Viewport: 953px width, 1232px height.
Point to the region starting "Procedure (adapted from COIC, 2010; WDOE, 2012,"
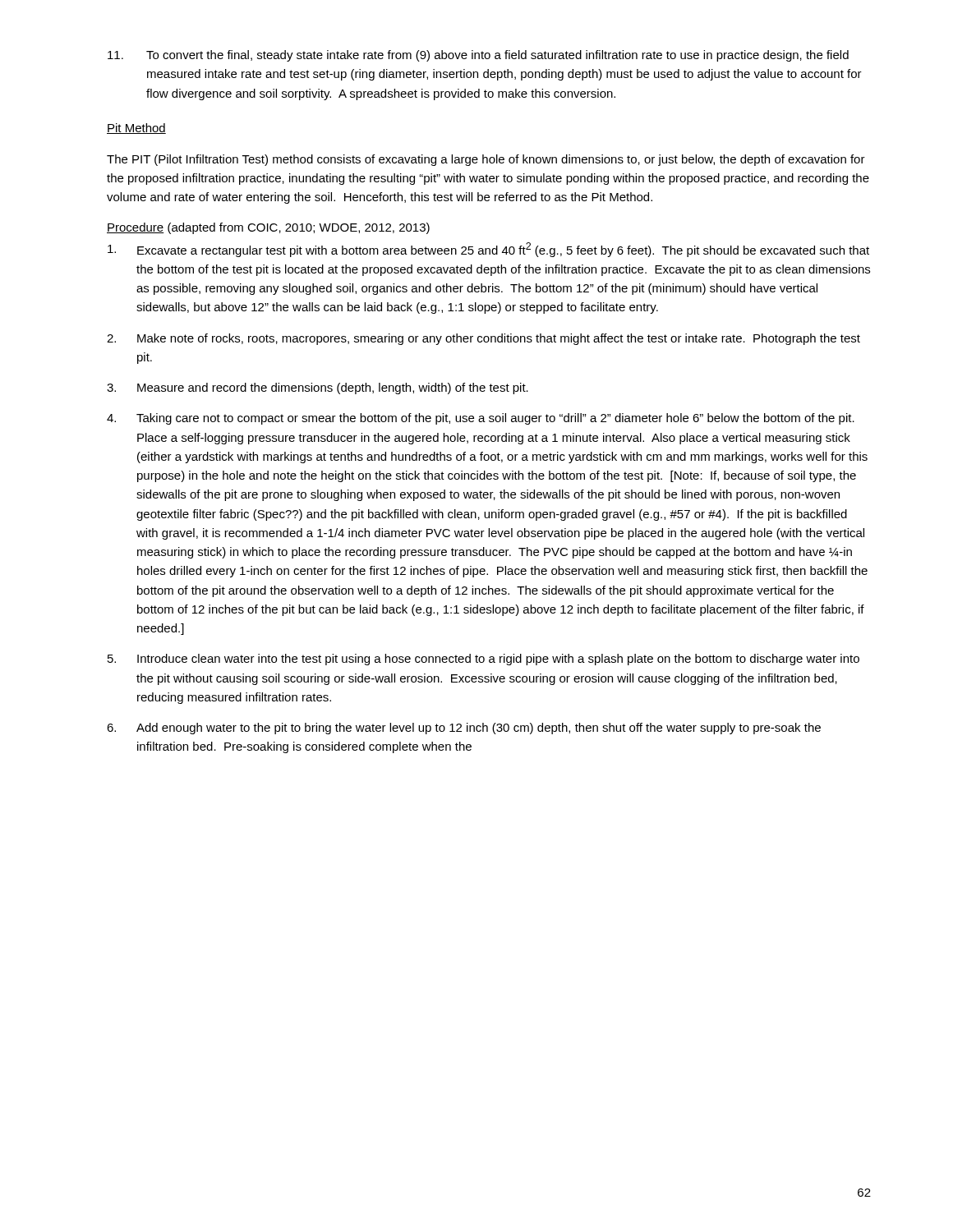point(268,227)
